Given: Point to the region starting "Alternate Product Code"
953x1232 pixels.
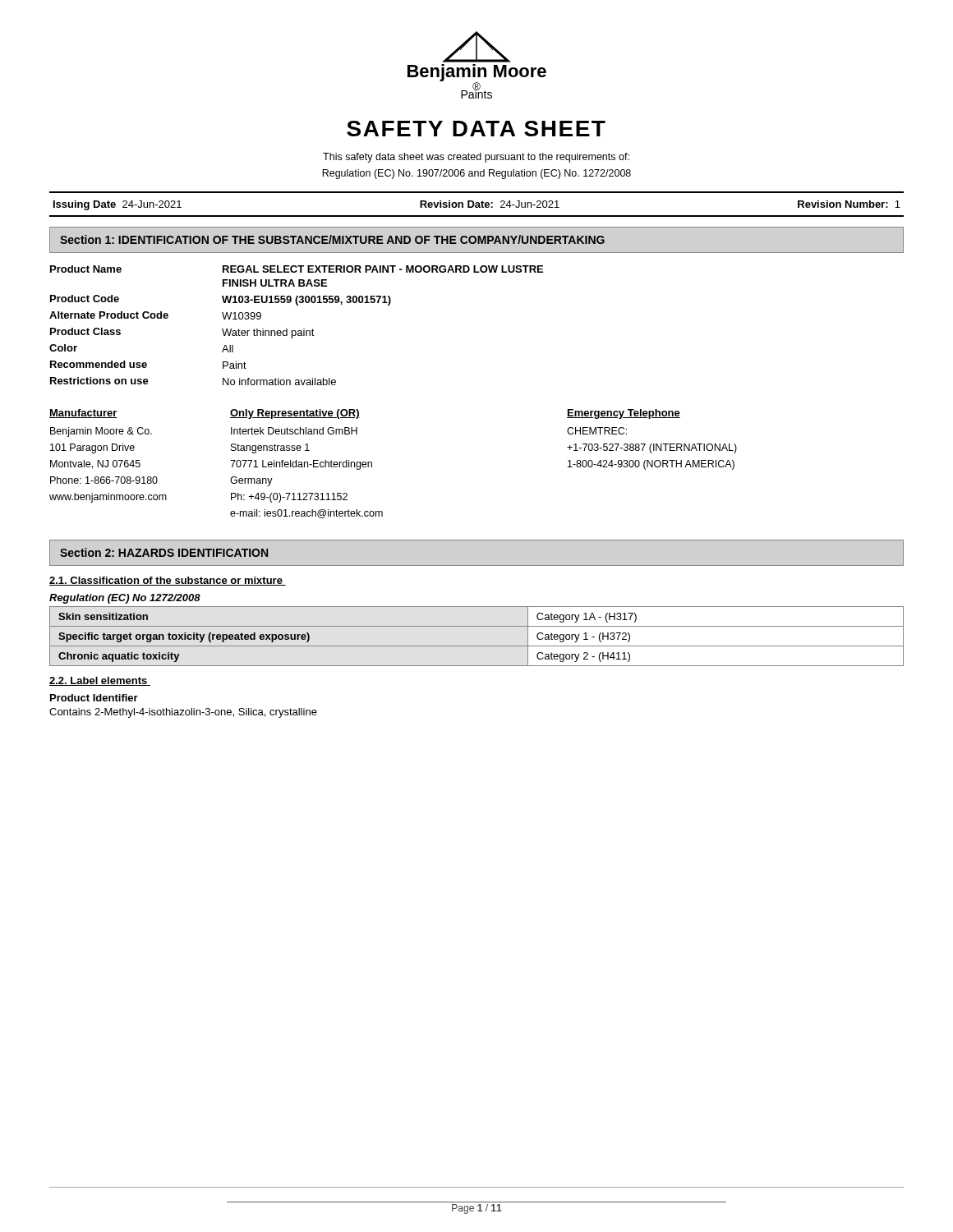Looking at the screenshot, I should click(109, 315).
